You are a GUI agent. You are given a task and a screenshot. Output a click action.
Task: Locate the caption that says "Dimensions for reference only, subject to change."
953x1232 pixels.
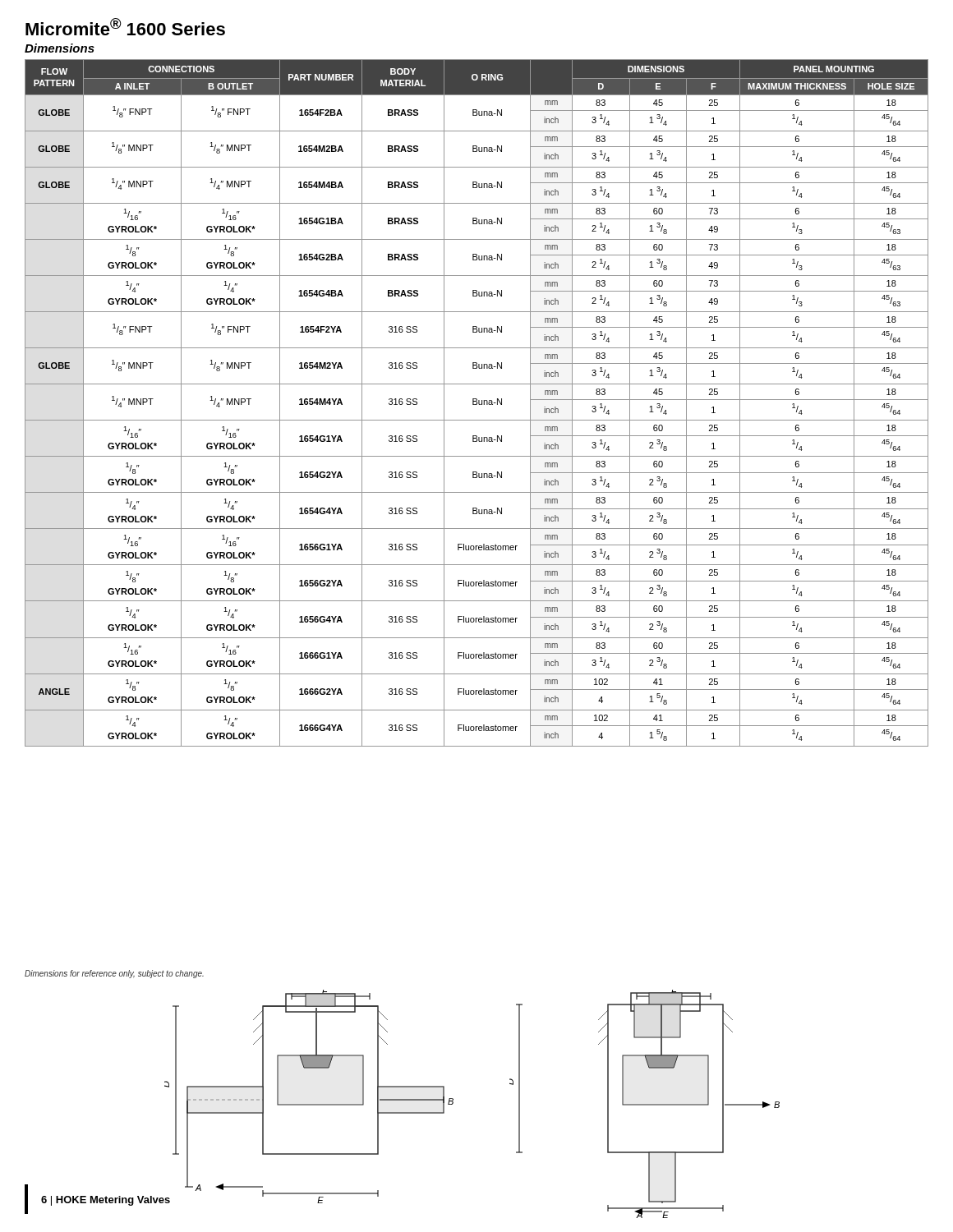115,974
